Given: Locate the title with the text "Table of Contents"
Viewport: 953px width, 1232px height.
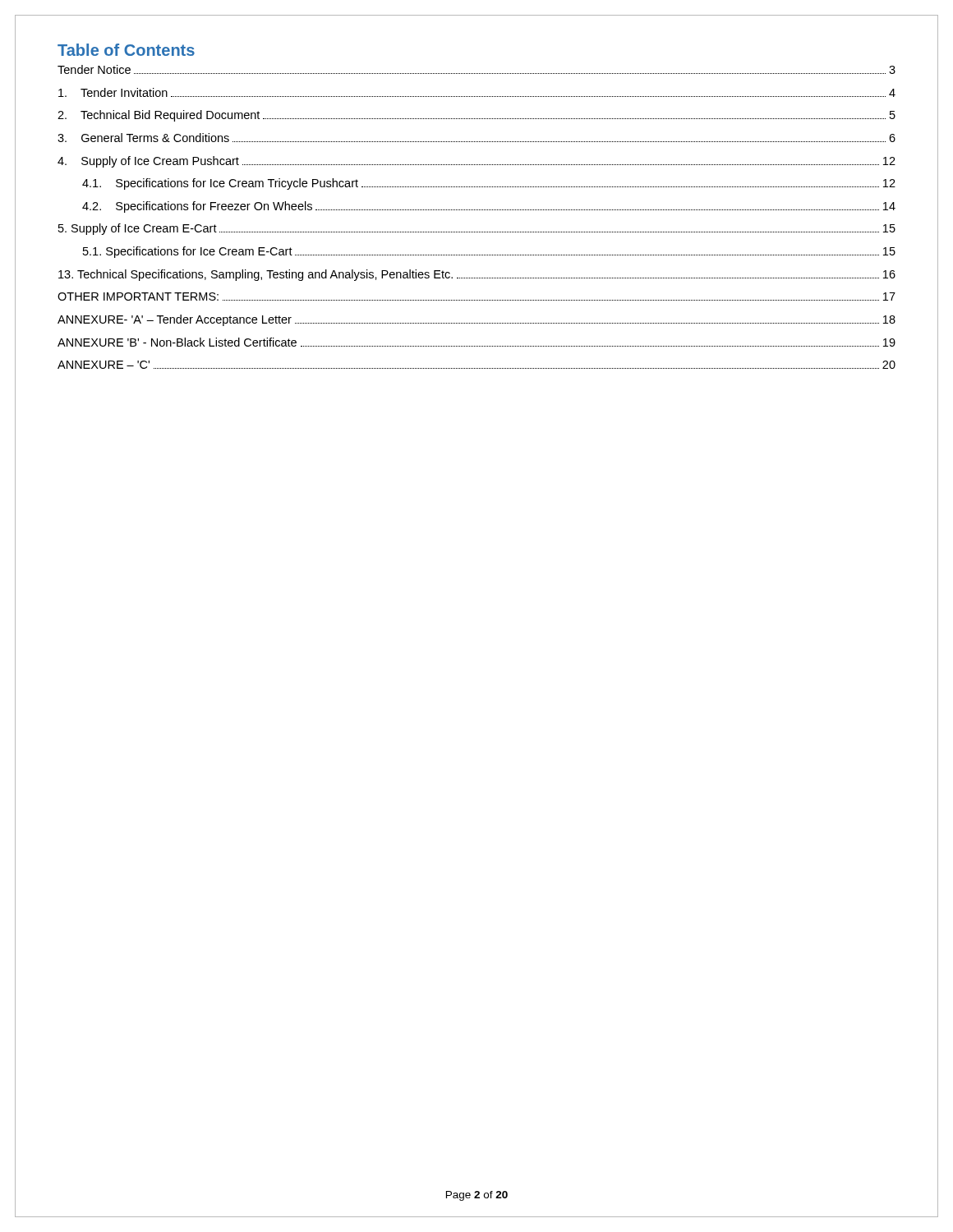Looking at the screenshot, I should click(126, 50).
